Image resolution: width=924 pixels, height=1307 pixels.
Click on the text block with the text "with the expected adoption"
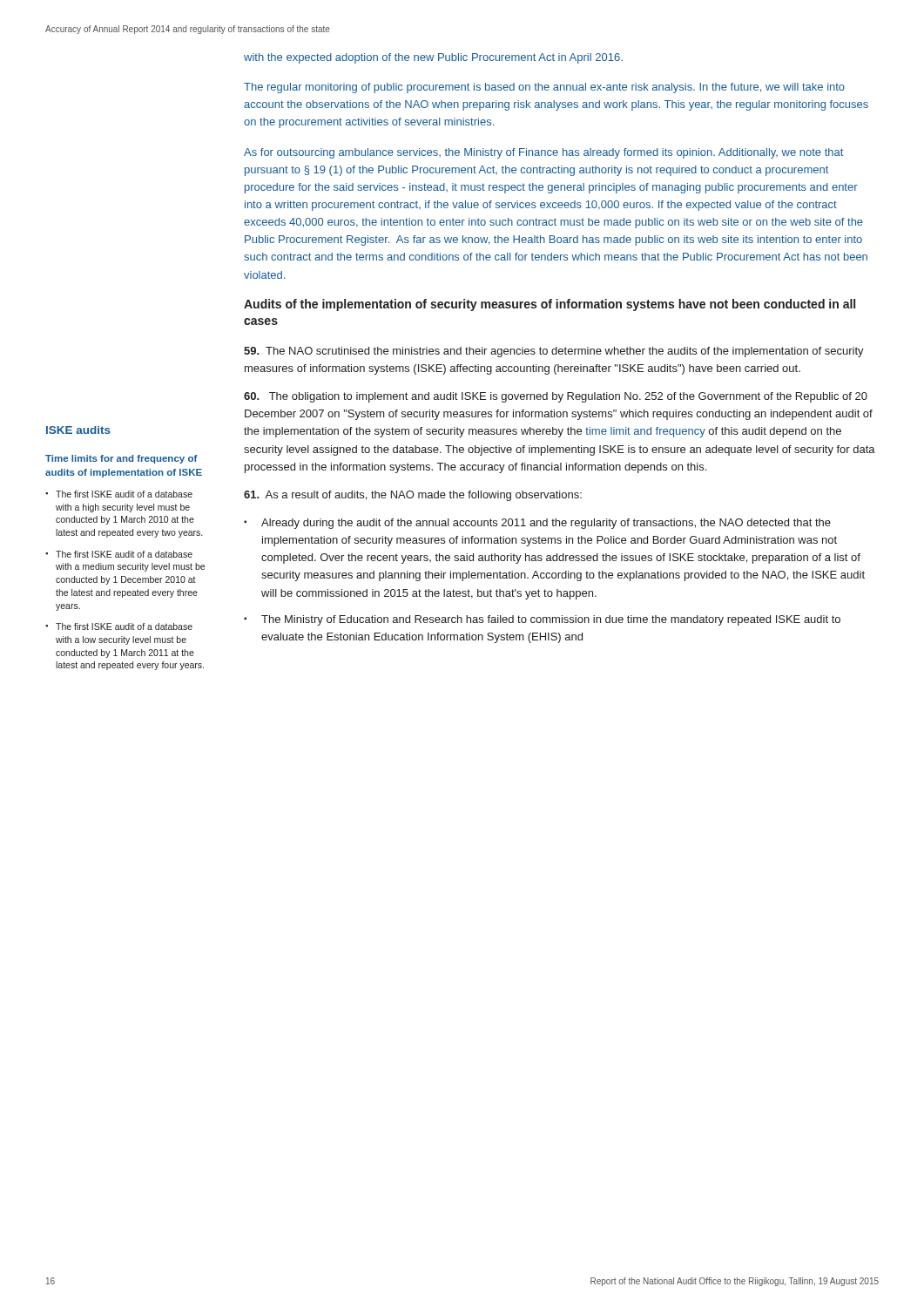tap(434, 57)
